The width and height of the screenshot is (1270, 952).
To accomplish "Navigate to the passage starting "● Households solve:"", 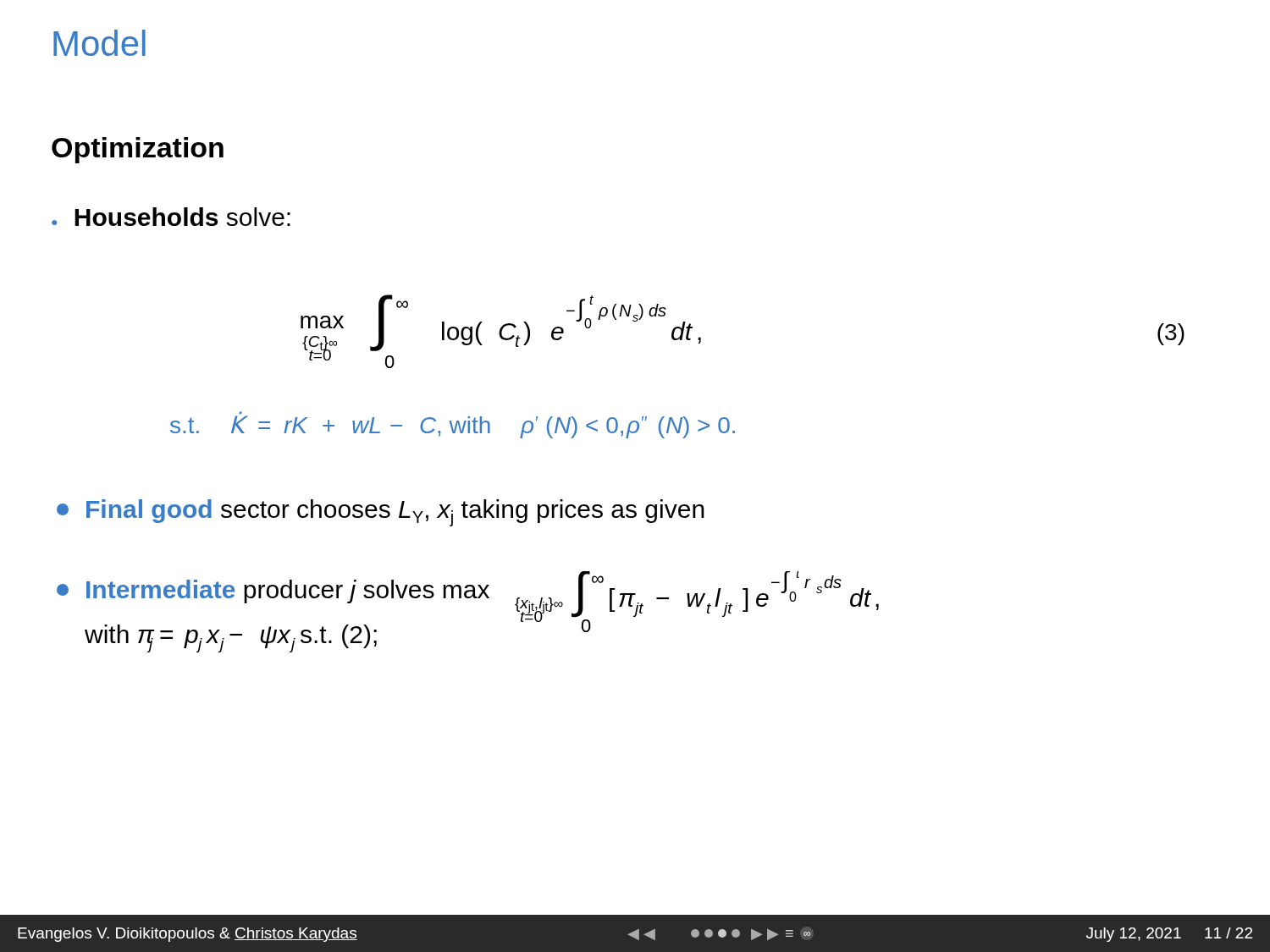I will [172, 217].
